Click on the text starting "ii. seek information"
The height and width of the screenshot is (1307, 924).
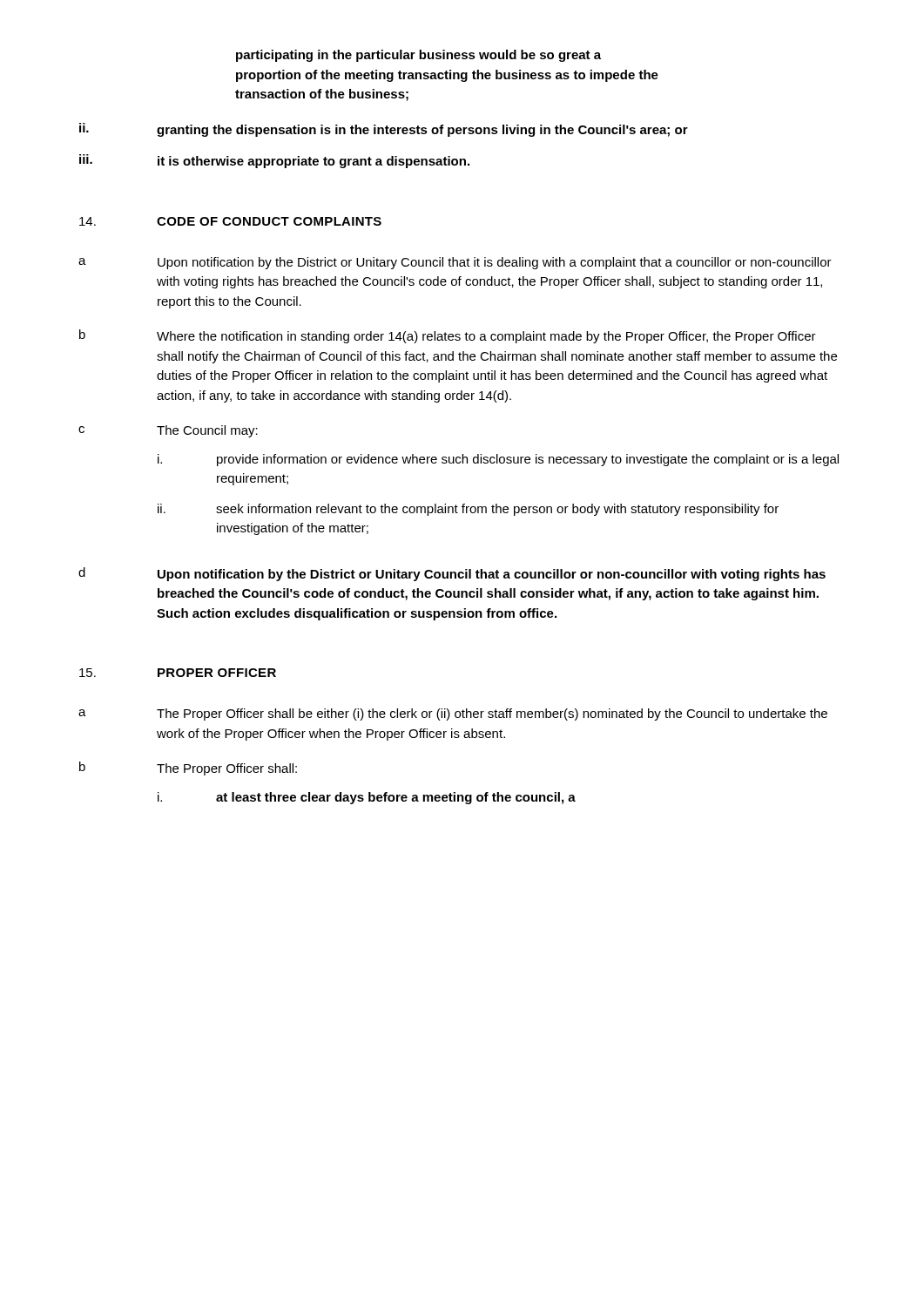tap(501, 518)
